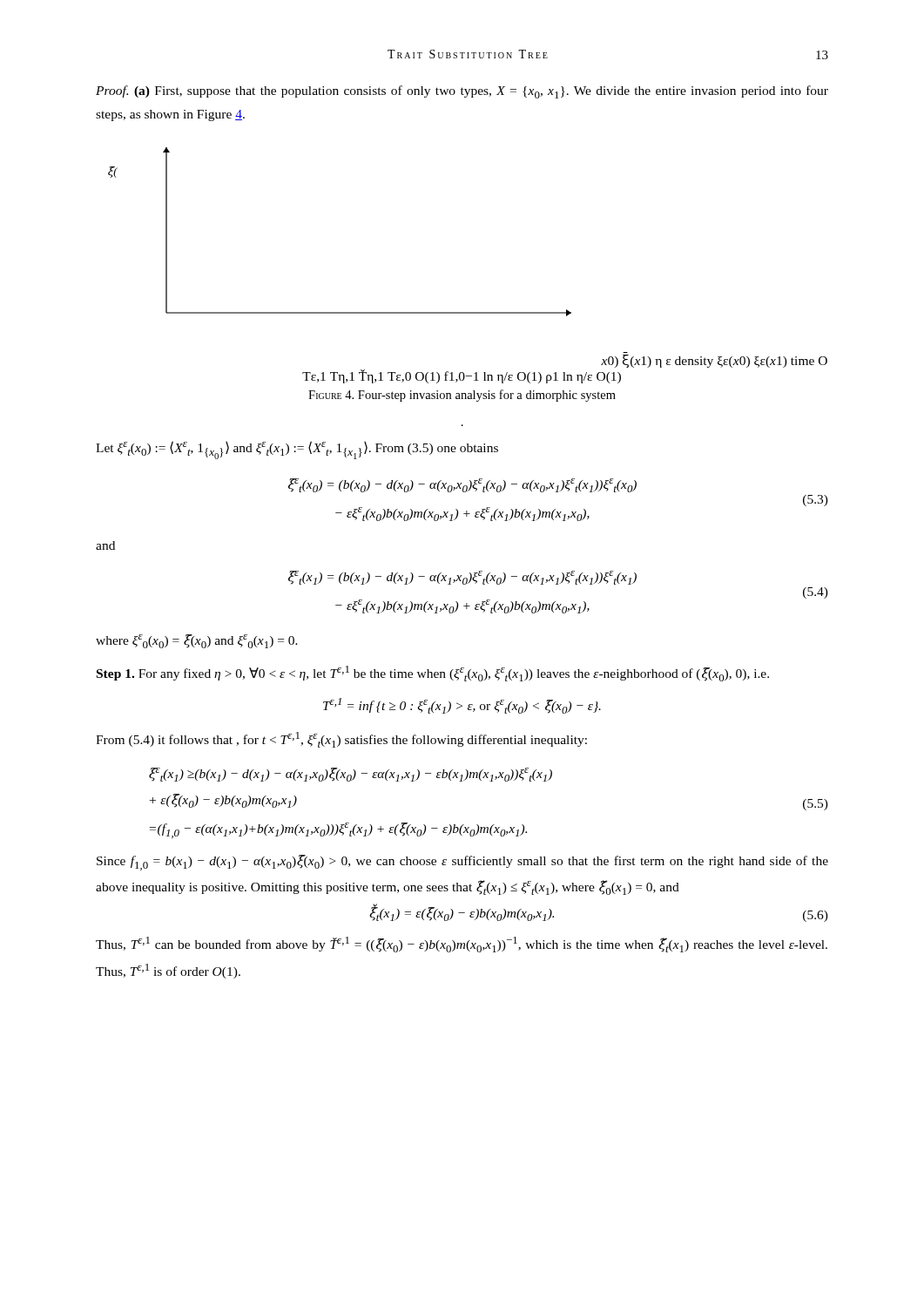Viewport: 924px width, 1307px height.
Task: Find the formula that says "ξ̇εt(x1) = (b(x1) − d(x1) − α(x1,x0)ξεt(x0)"
Action: tap(462, 591)
